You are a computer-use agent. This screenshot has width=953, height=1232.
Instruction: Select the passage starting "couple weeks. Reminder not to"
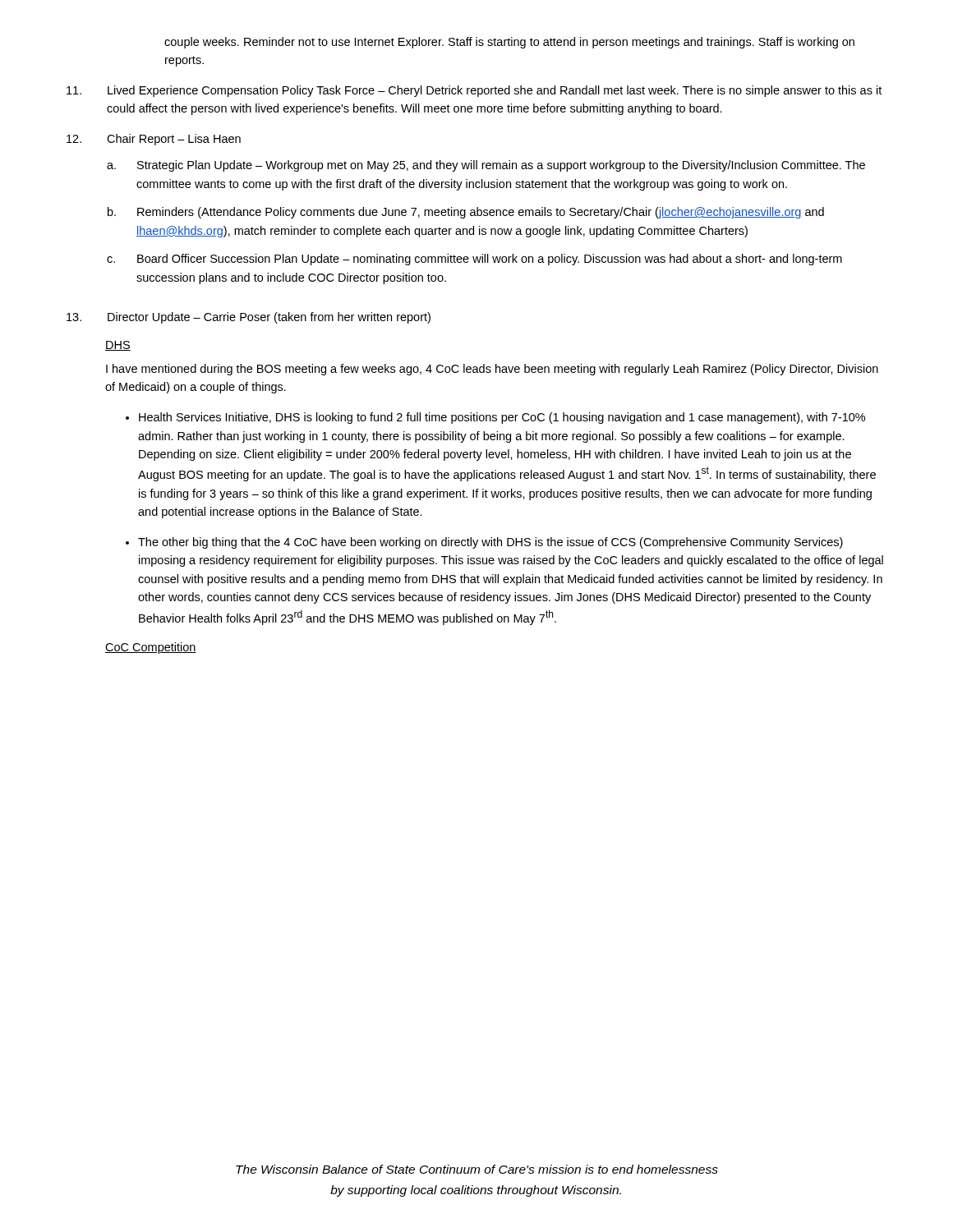pyautogui.click(x=510, y=51)
